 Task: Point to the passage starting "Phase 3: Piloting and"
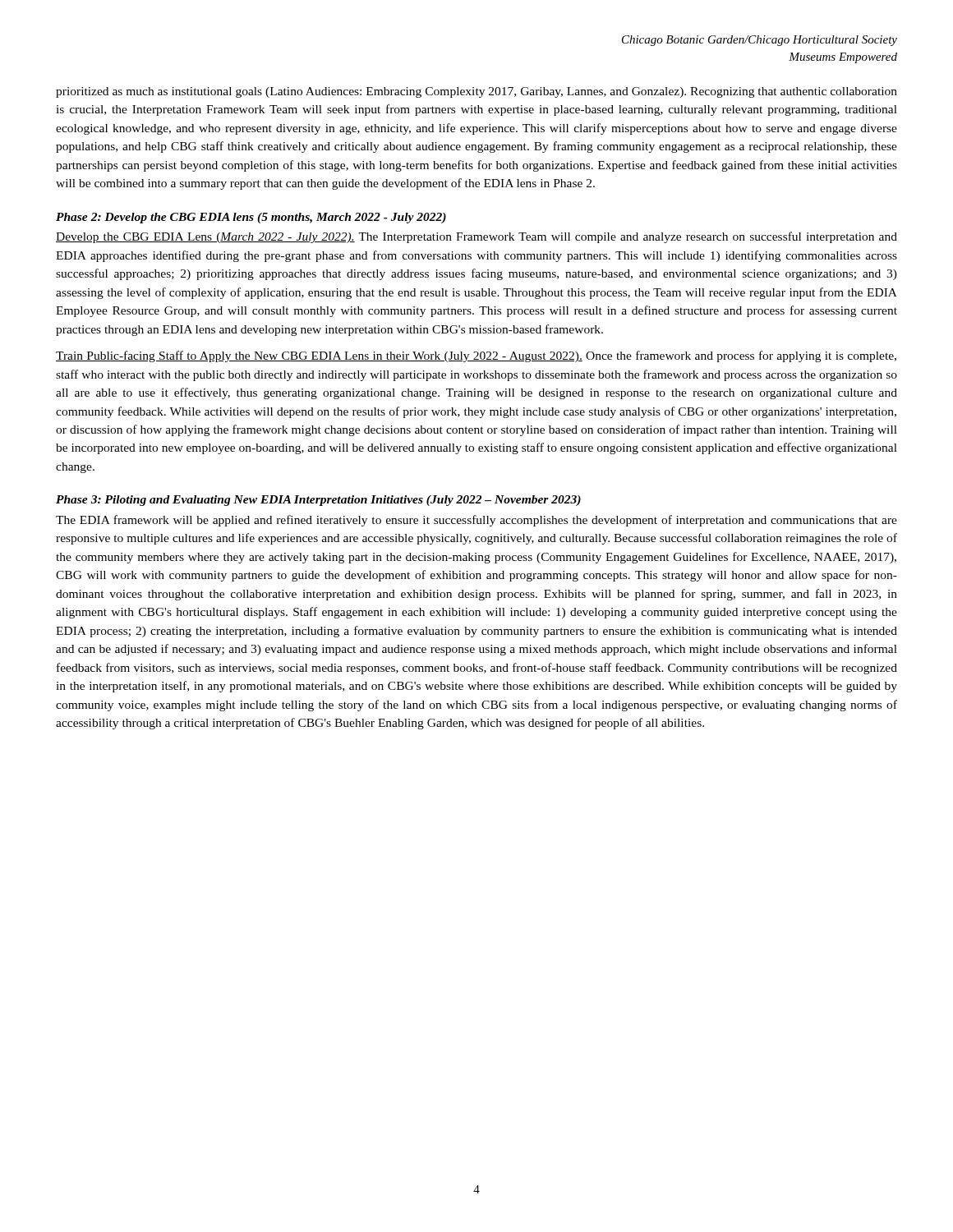(318, 499)
